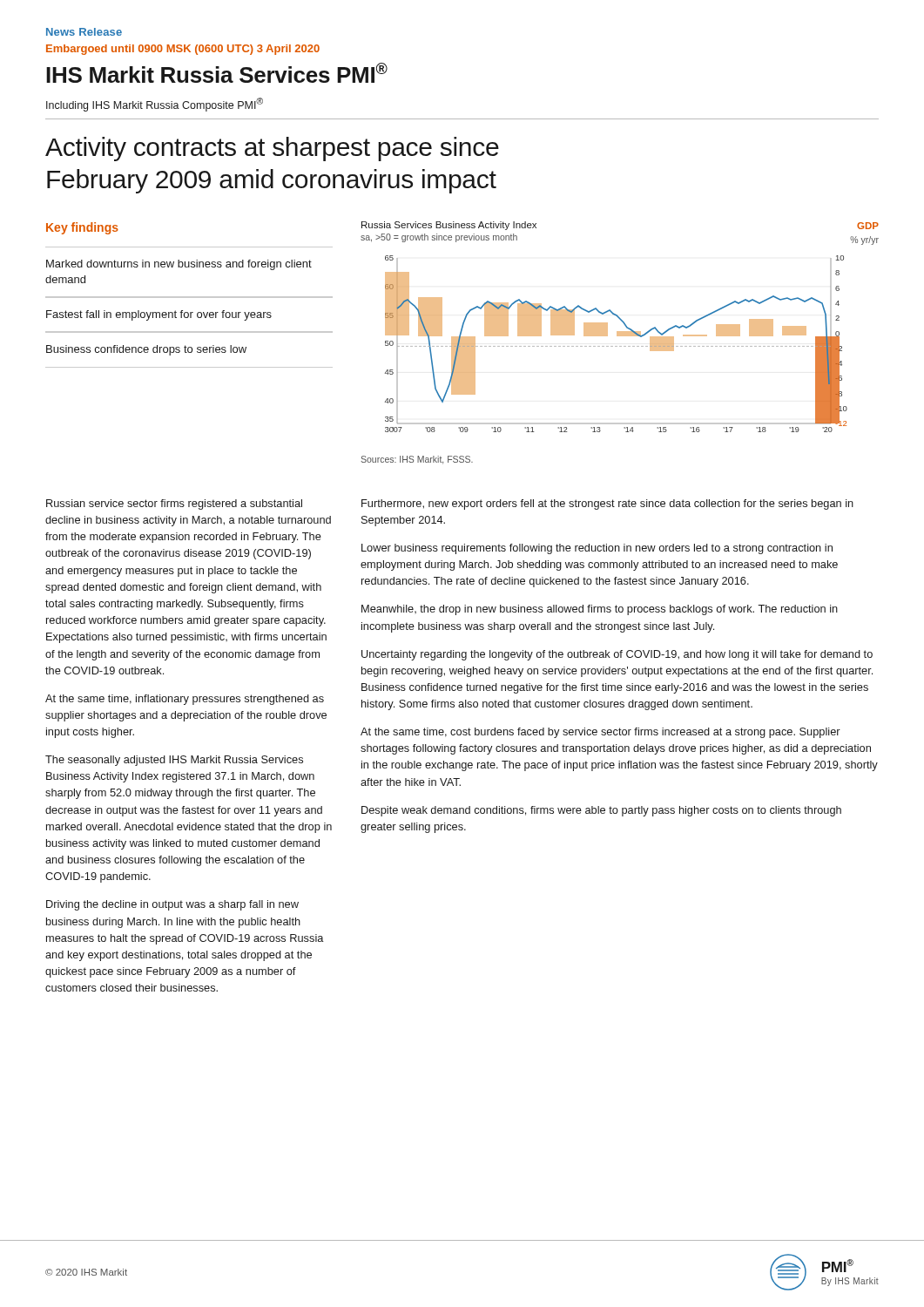Point to the text block starting "IHS Markit Russia Services PMI®"
Screen dimensions: 1307x924
pos(217,73)
